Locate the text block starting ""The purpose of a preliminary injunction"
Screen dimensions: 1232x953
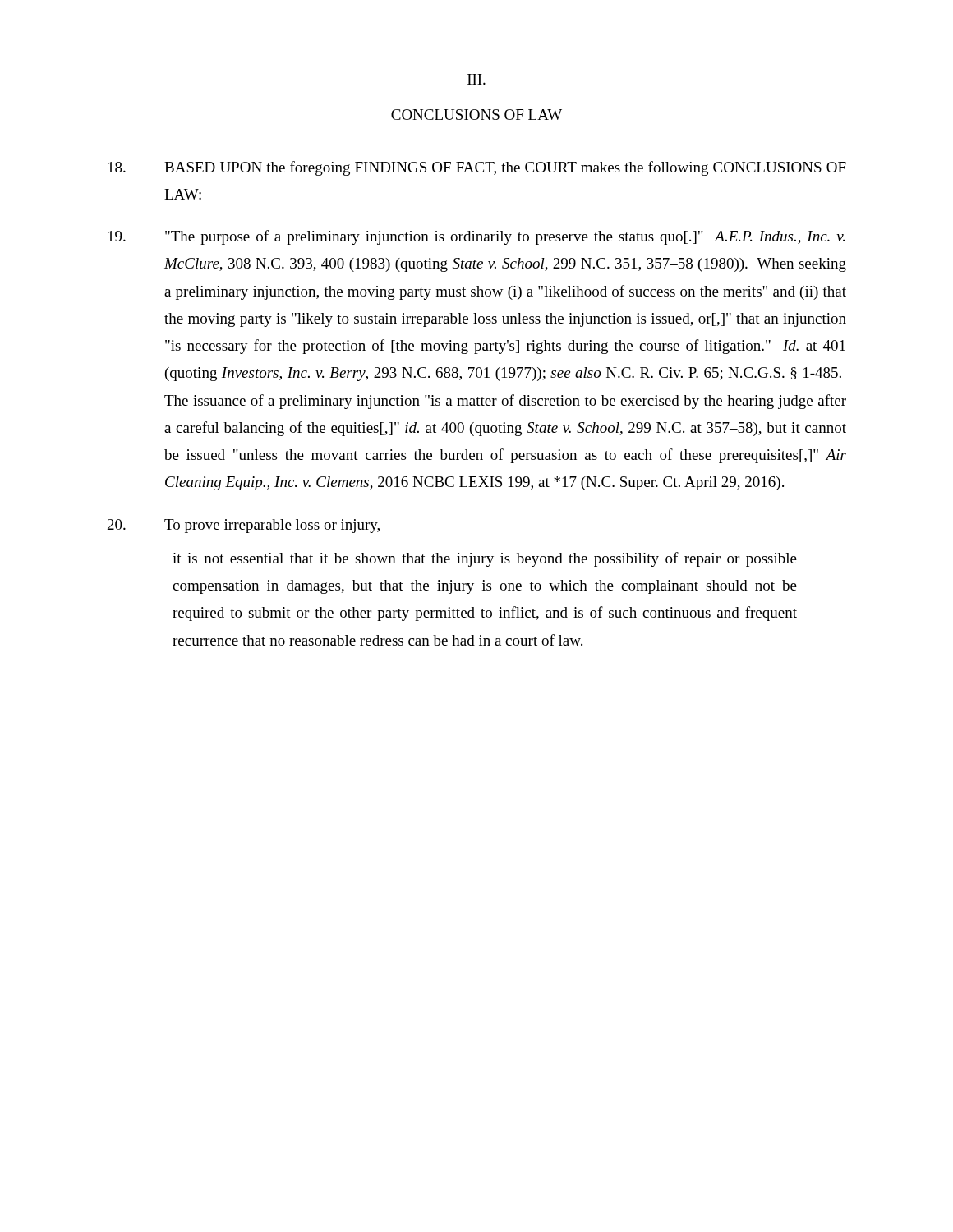pyautogui.click(x=476, y=359)
